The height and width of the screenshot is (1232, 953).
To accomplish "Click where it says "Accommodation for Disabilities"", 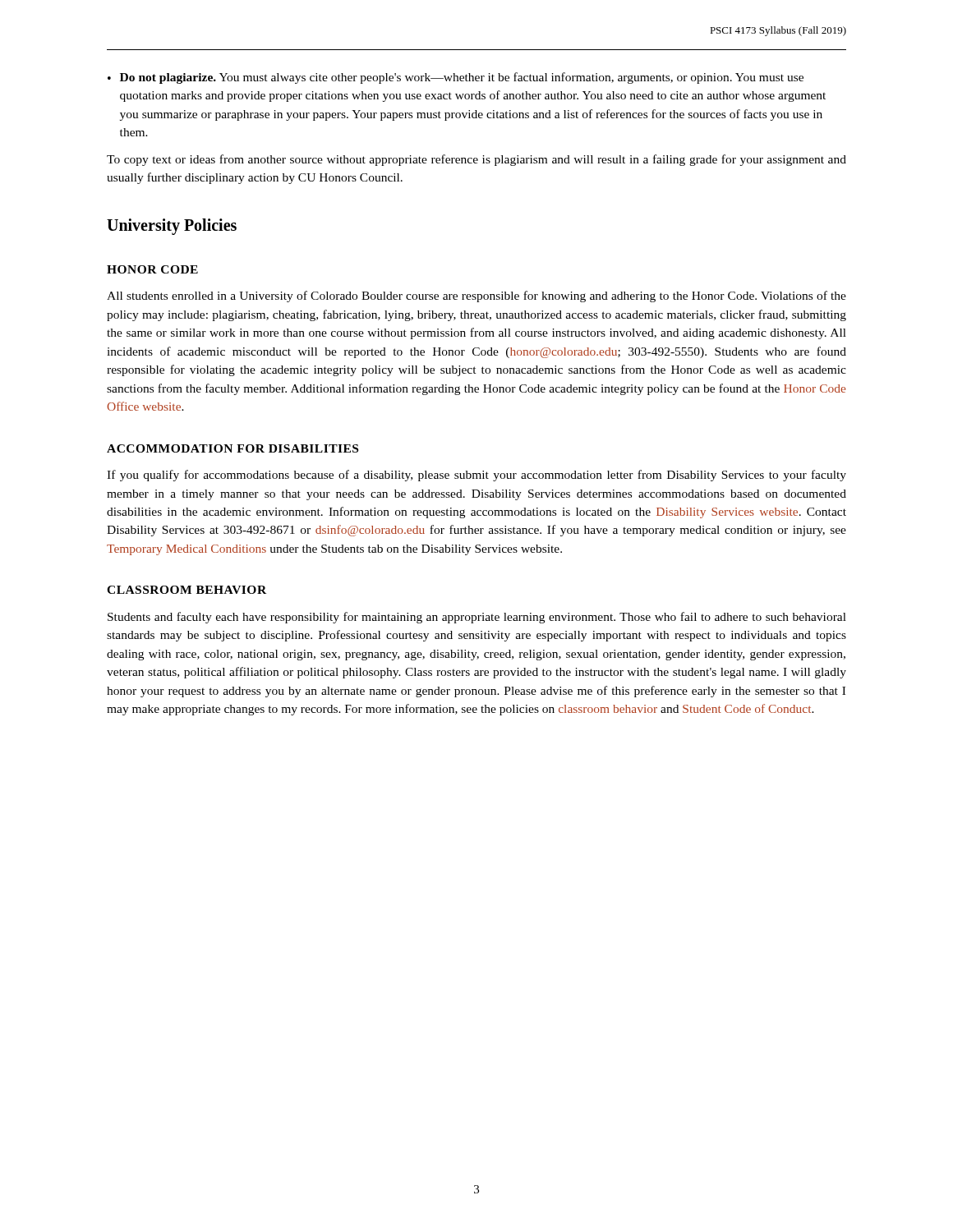I will [x=233, y=448].
